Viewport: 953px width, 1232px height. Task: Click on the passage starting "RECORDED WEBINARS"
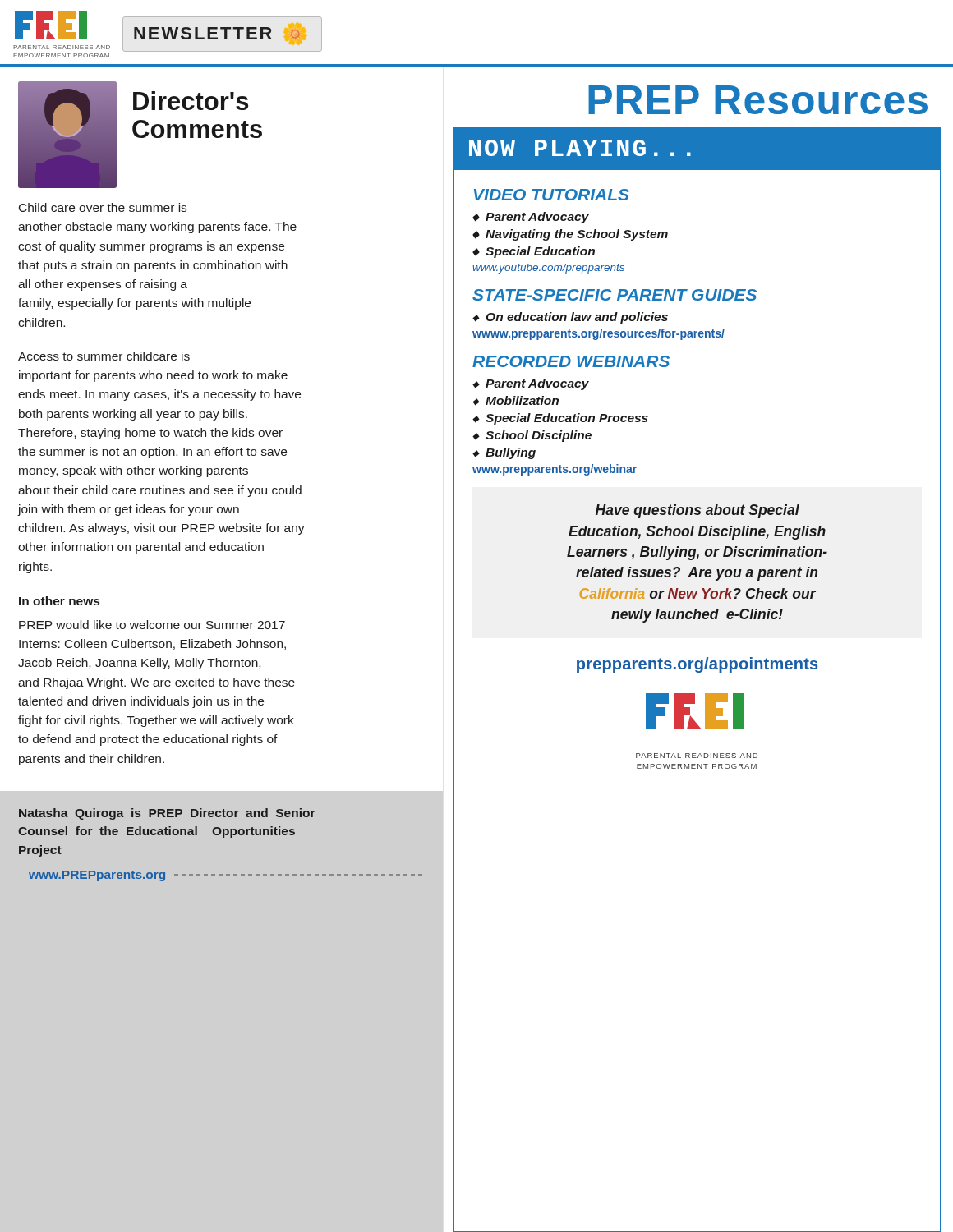tap(571, 361)
